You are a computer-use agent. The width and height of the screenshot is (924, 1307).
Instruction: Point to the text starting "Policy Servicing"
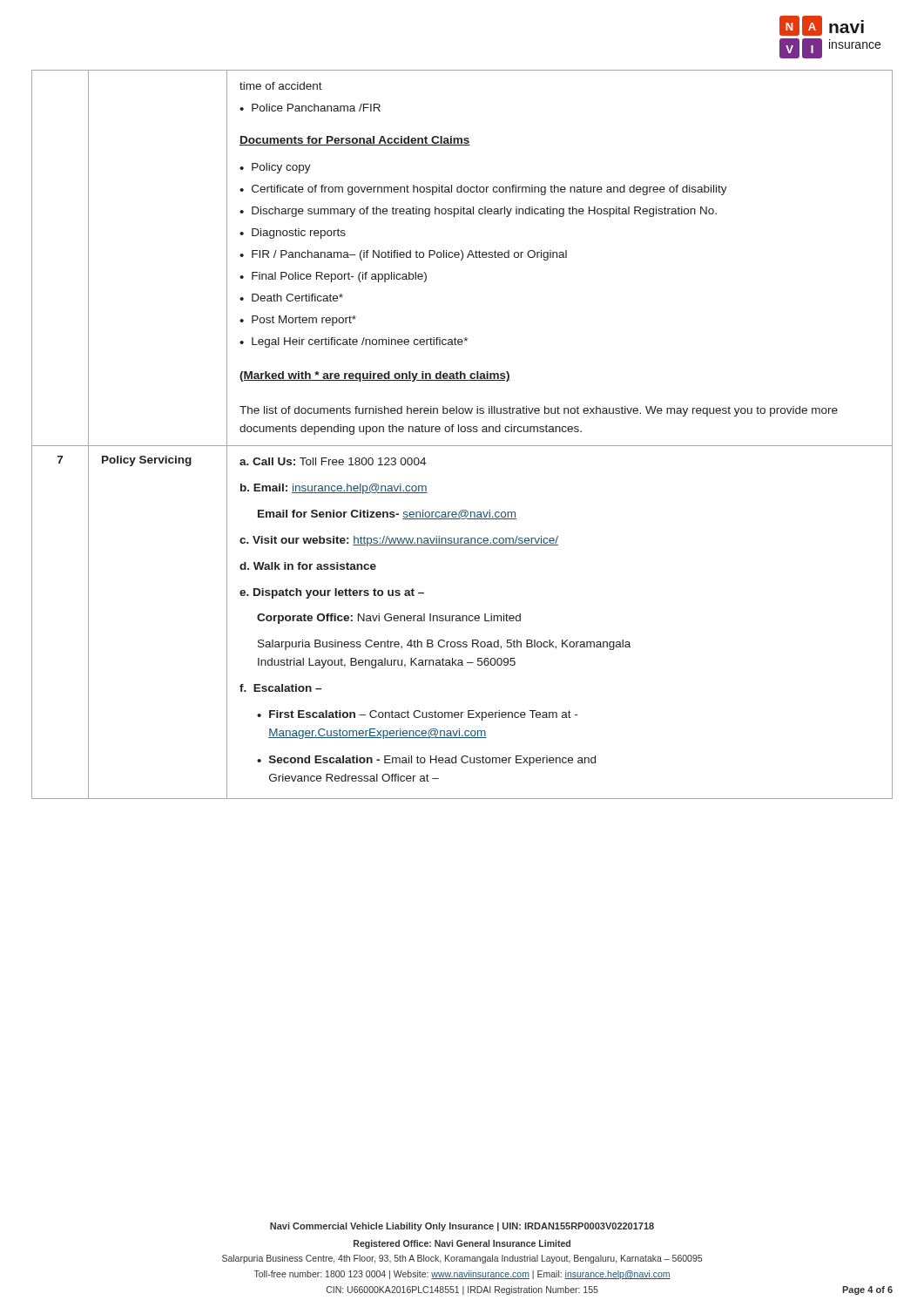(x=146, y=460)
